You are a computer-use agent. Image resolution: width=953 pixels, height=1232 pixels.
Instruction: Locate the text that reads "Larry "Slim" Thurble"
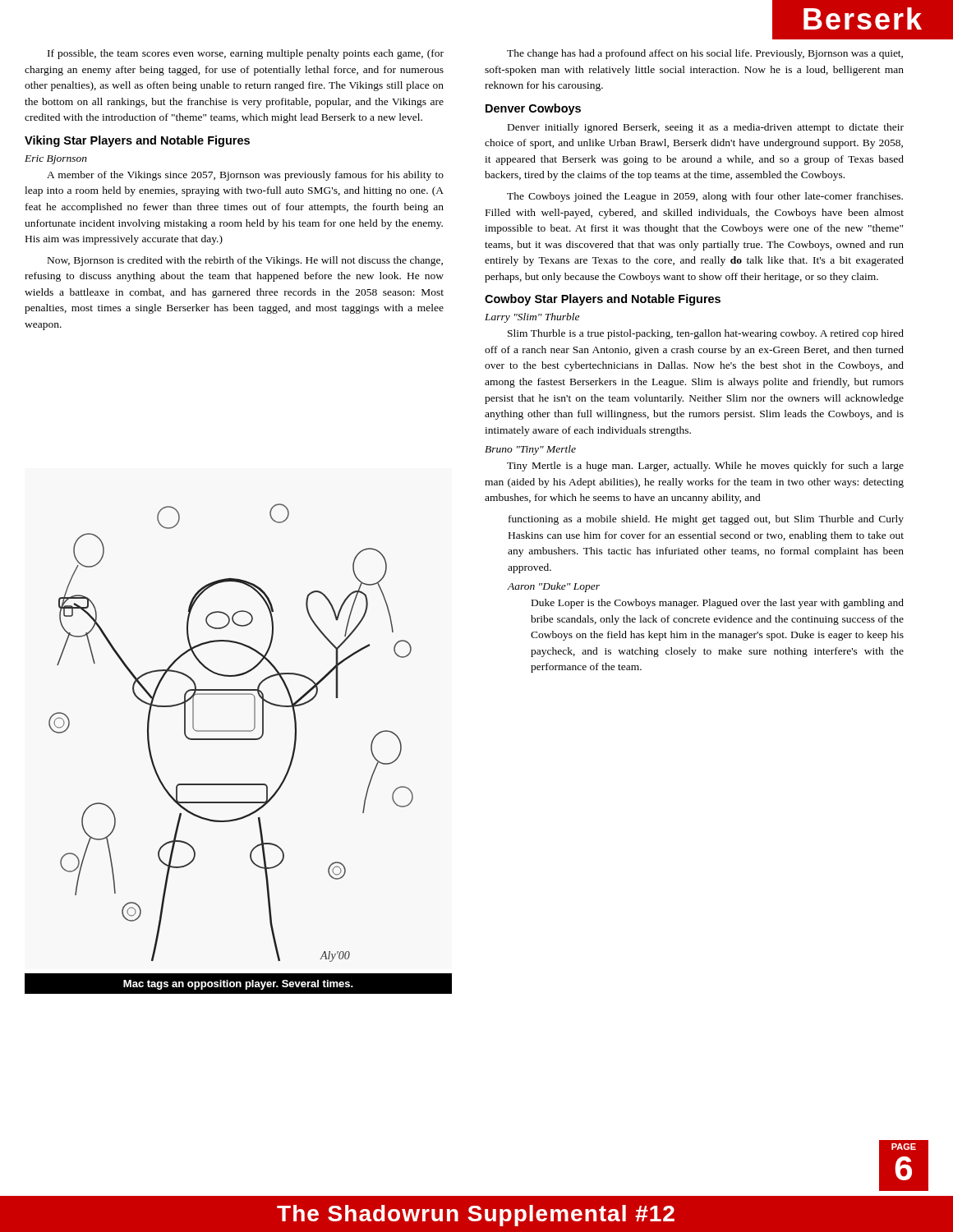pyautogui.click(x=532, y=317)
